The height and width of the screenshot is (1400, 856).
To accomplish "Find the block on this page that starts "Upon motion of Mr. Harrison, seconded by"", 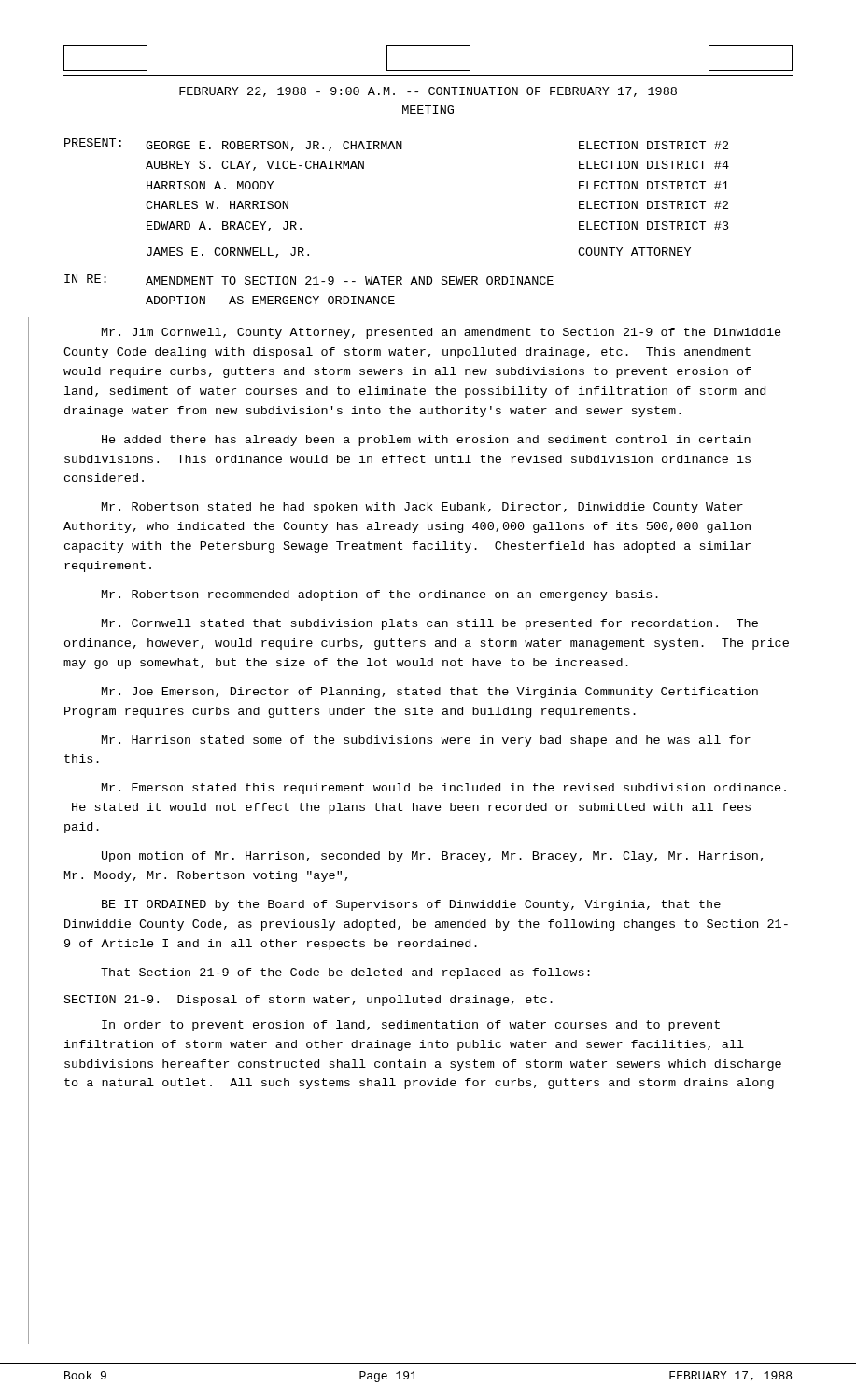I will point(415,866).
